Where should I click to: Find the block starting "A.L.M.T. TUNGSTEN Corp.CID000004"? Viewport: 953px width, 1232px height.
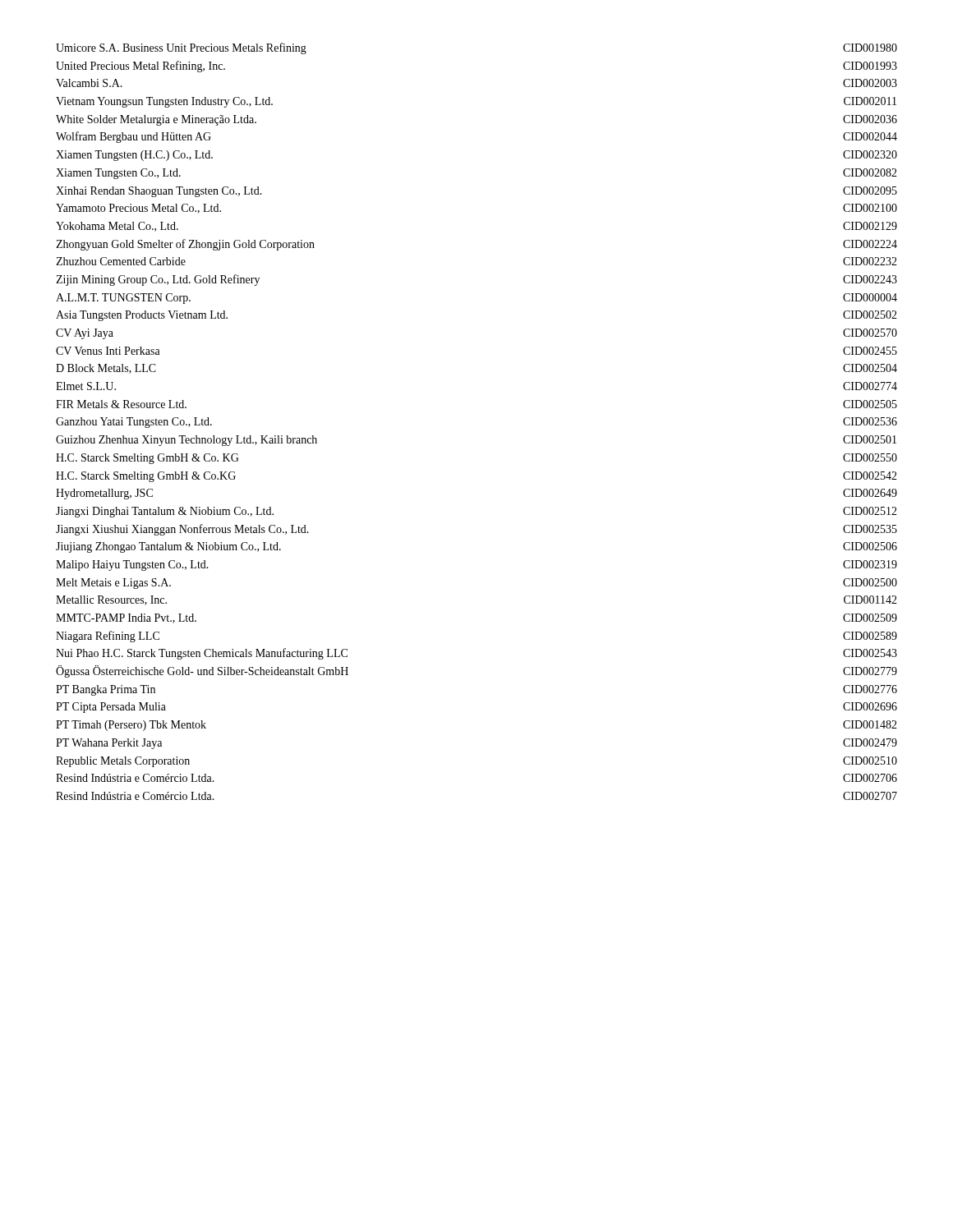[x=115, y=299]
